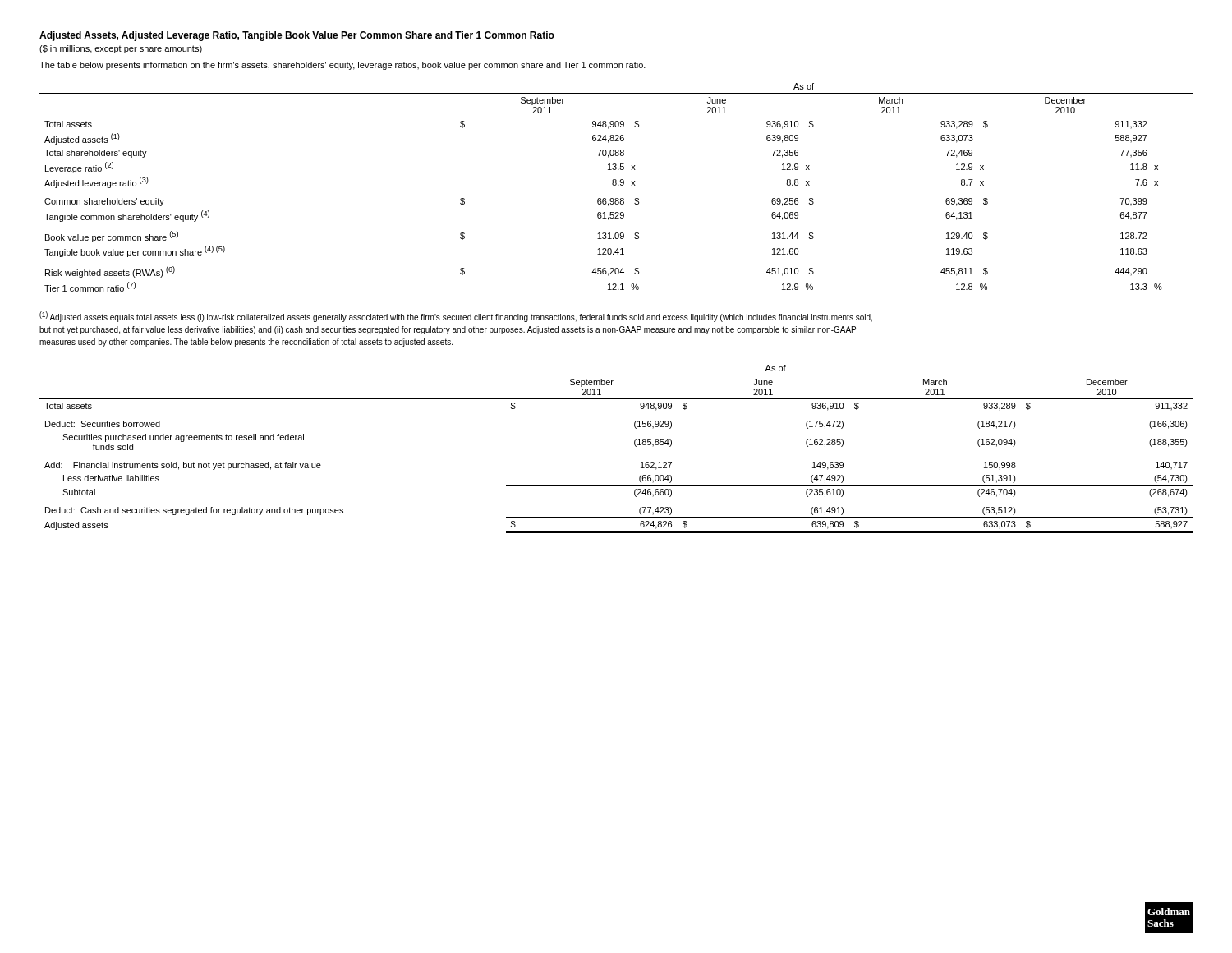The width and height of the screenshot is (1232, 953).
Task: Point to the text block starting "($ in millions, except"
Action: click(x=121, y=48)
